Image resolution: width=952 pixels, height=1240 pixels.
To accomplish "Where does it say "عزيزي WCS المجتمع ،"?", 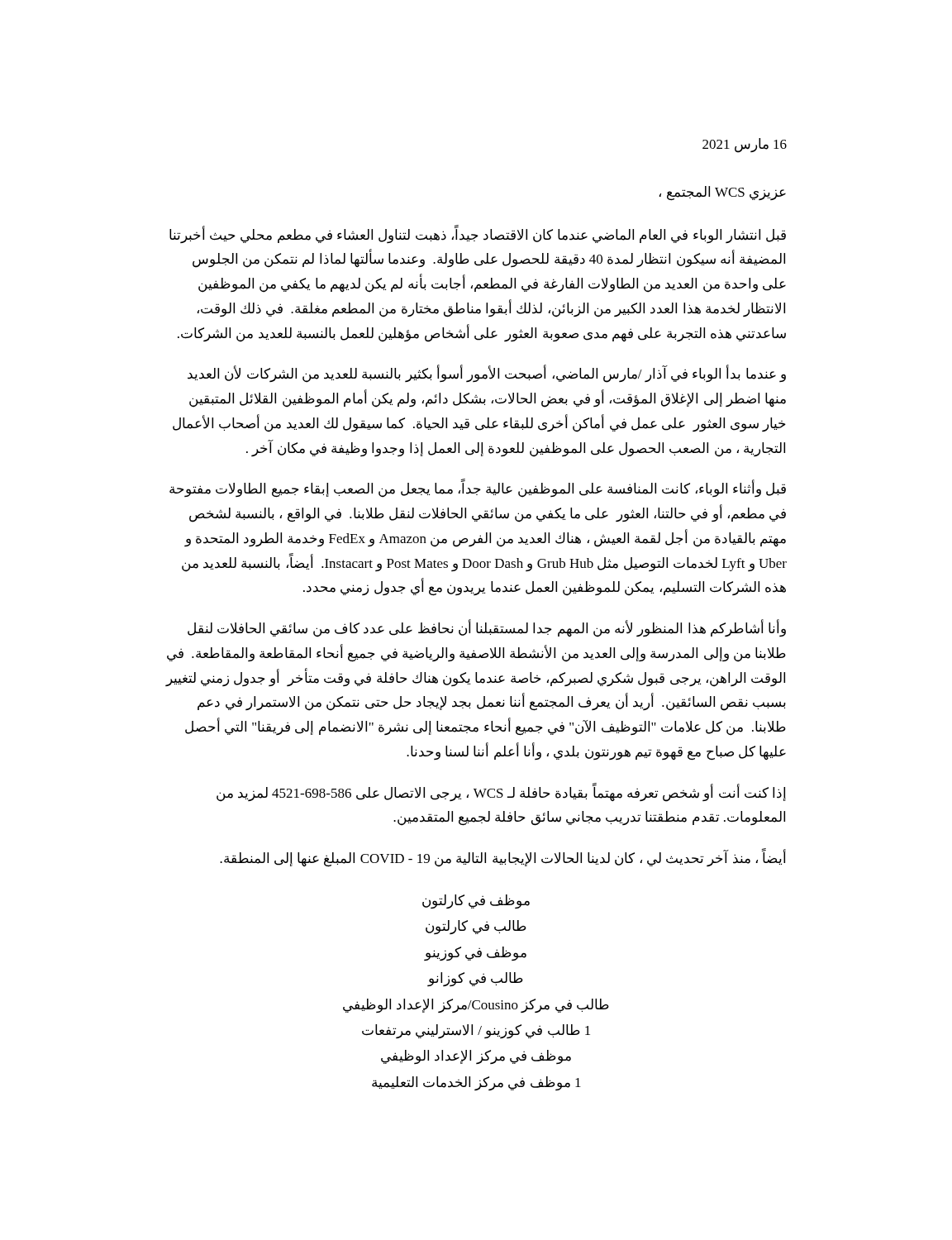I will point(722,192).
